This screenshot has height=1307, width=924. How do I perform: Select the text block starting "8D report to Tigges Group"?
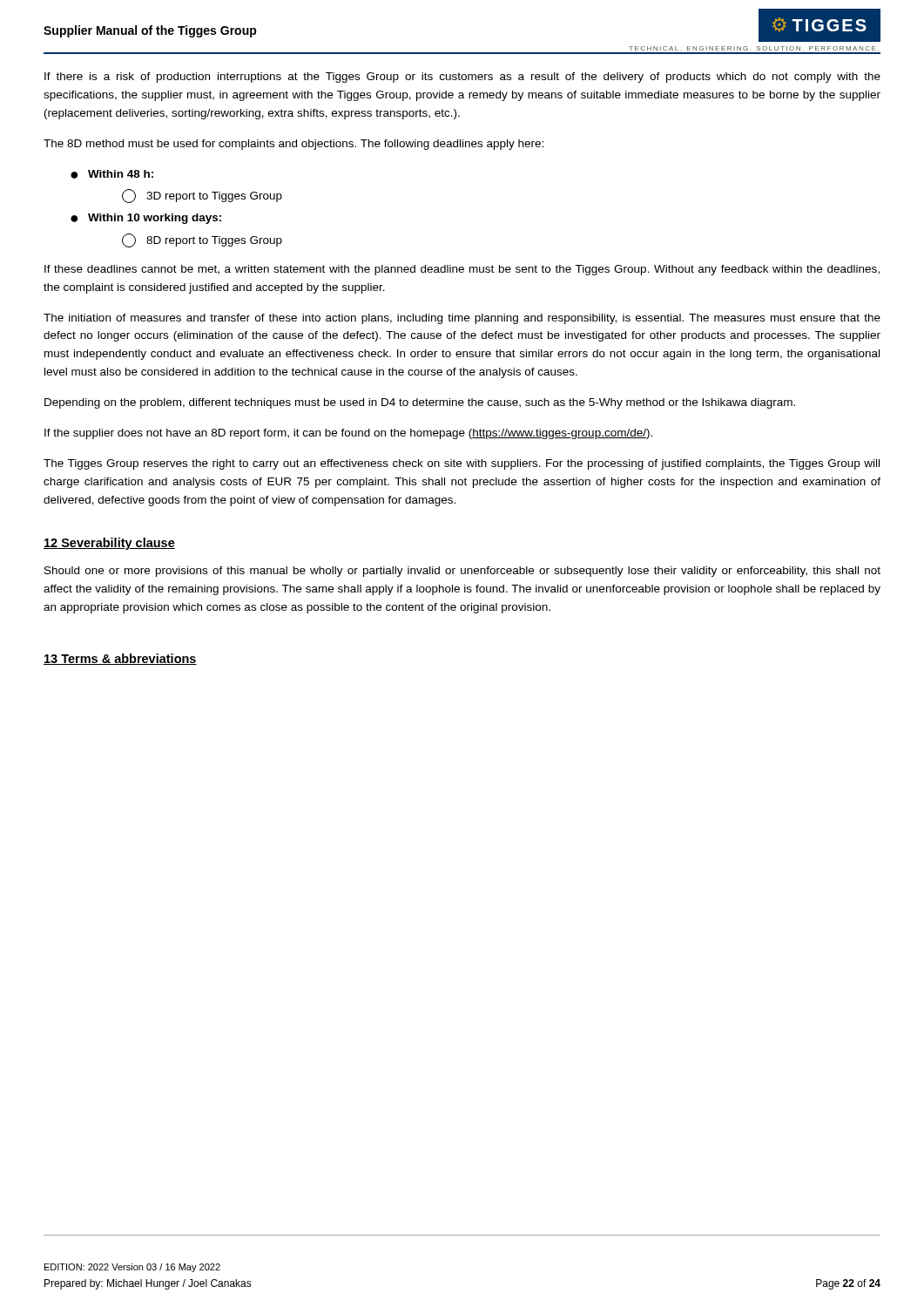tap(202, 241)
